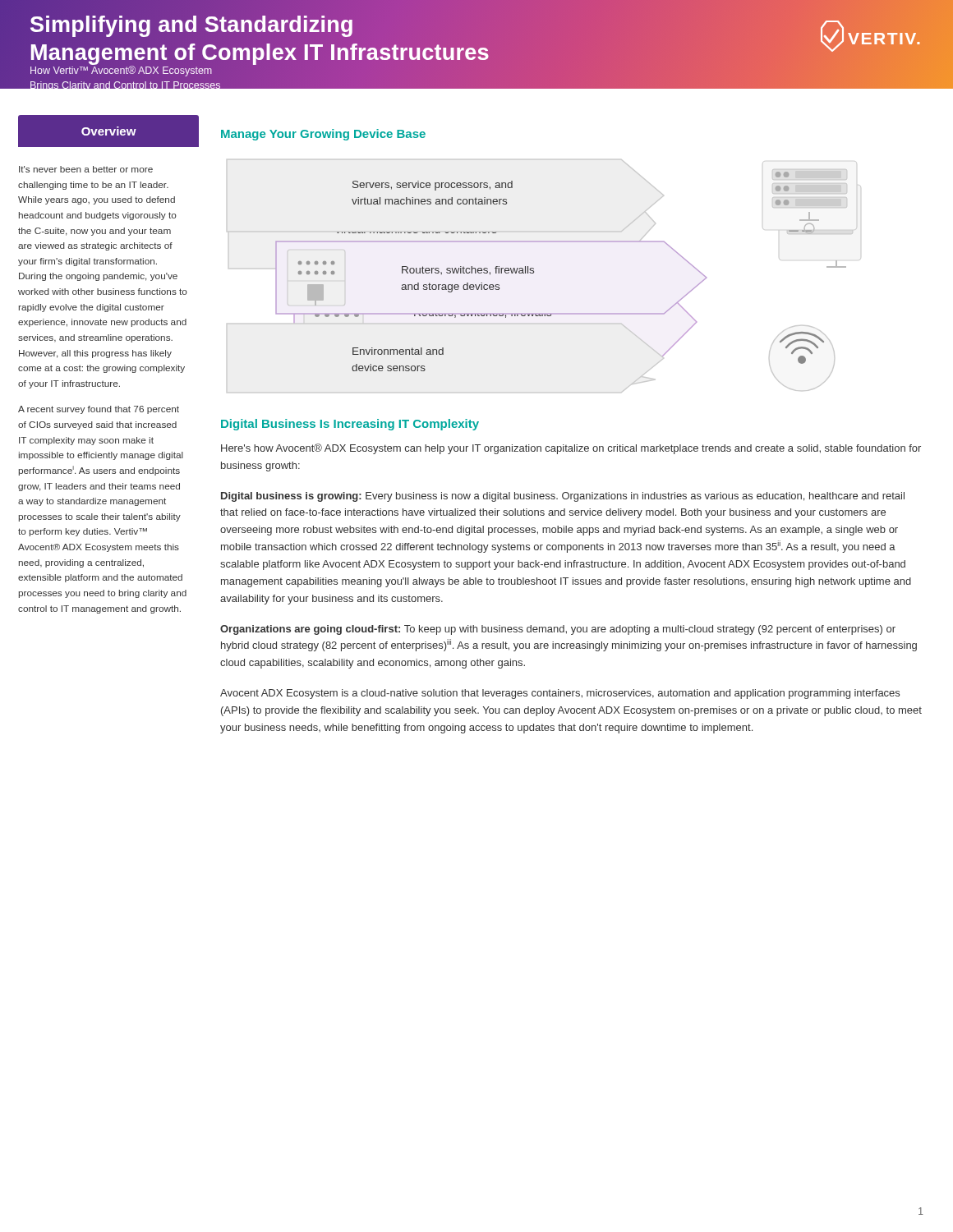
Task: Locate the text "Digital Business Is Increasing IT Complexity"
Action: (350, 423)
